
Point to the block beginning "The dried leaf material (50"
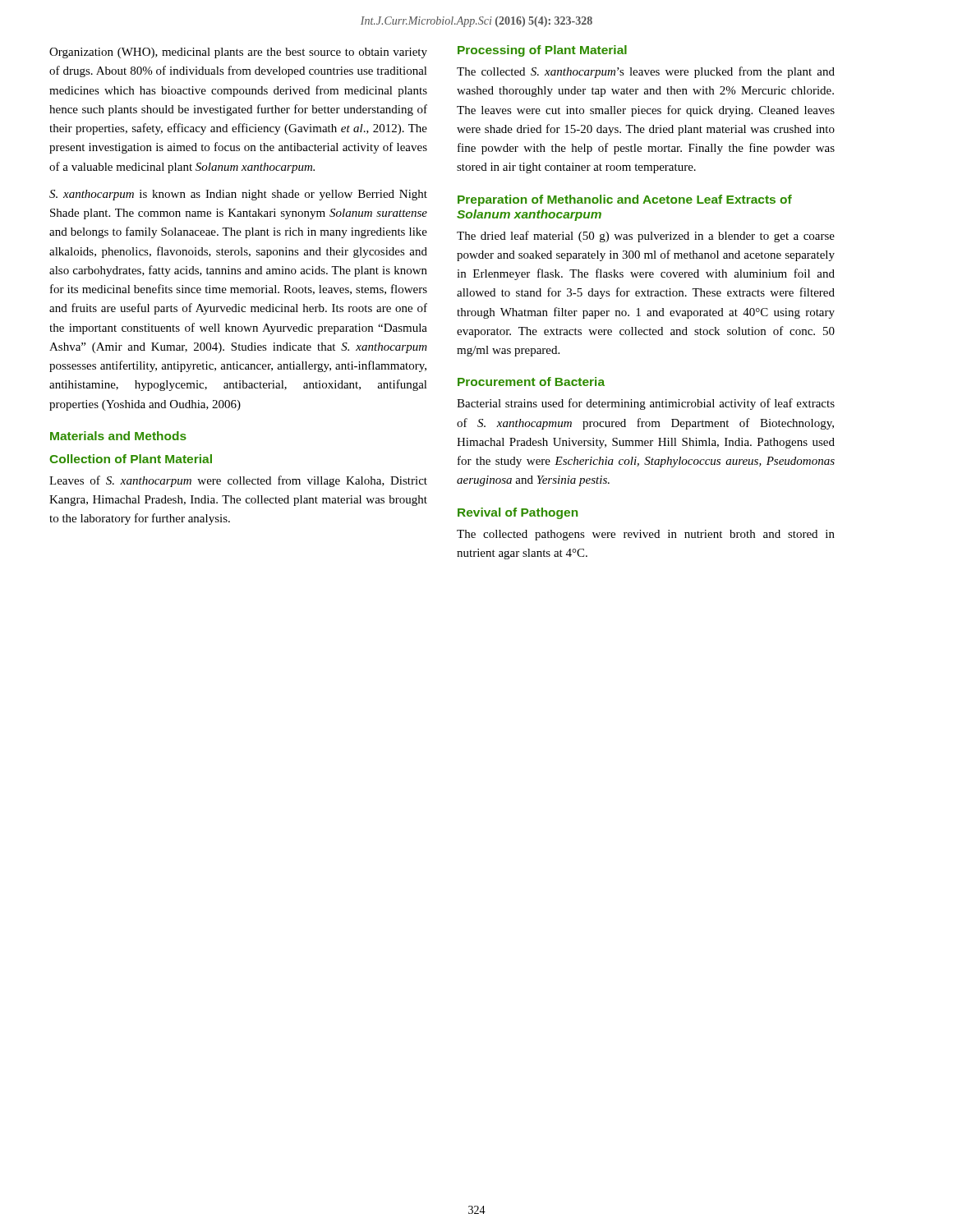[x=646, y=293]
